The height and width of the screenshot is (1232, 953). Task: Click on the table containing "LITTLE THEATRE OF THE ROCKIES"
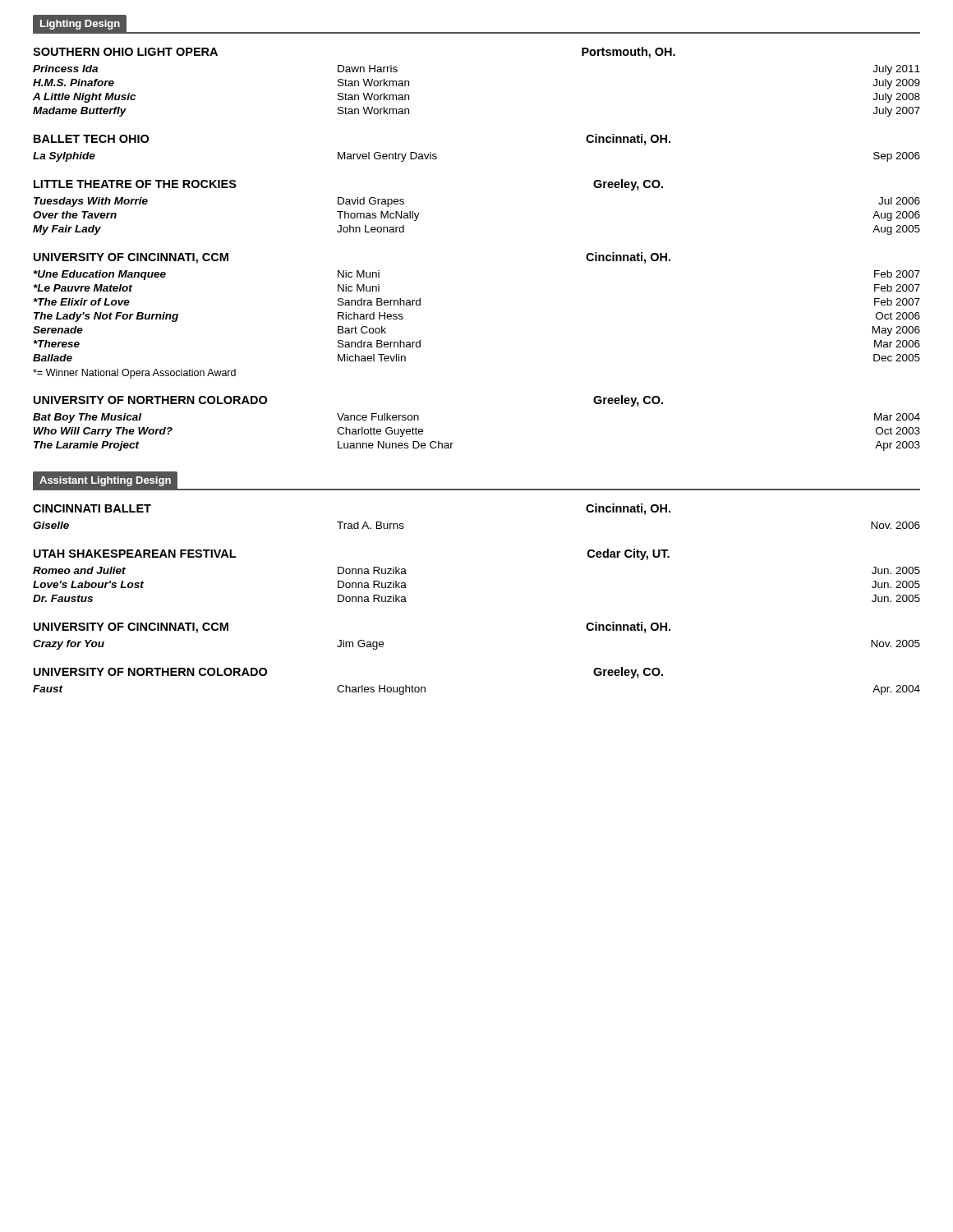(476, 207)
